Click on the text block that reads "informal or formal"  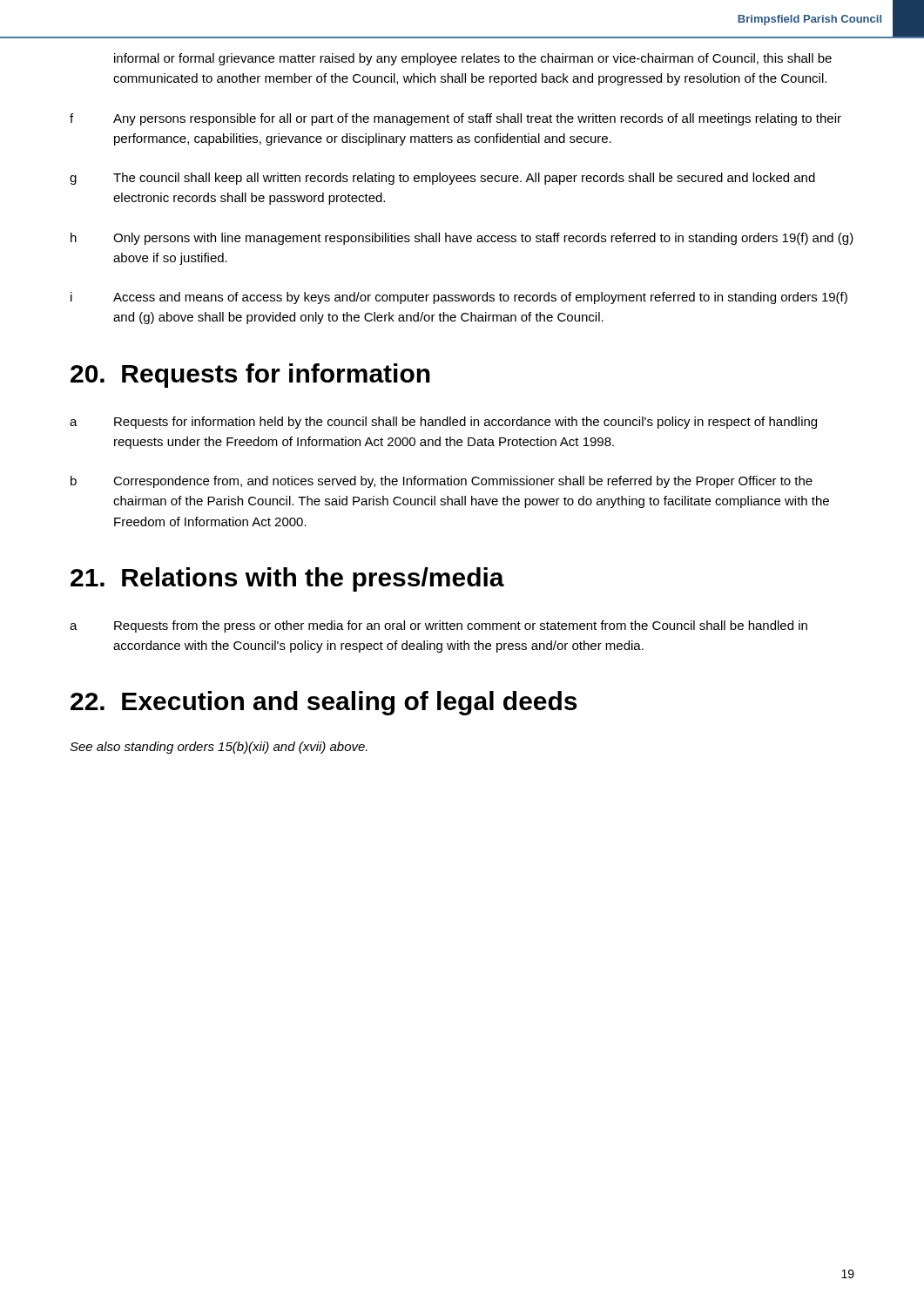[x=473, y=68]
